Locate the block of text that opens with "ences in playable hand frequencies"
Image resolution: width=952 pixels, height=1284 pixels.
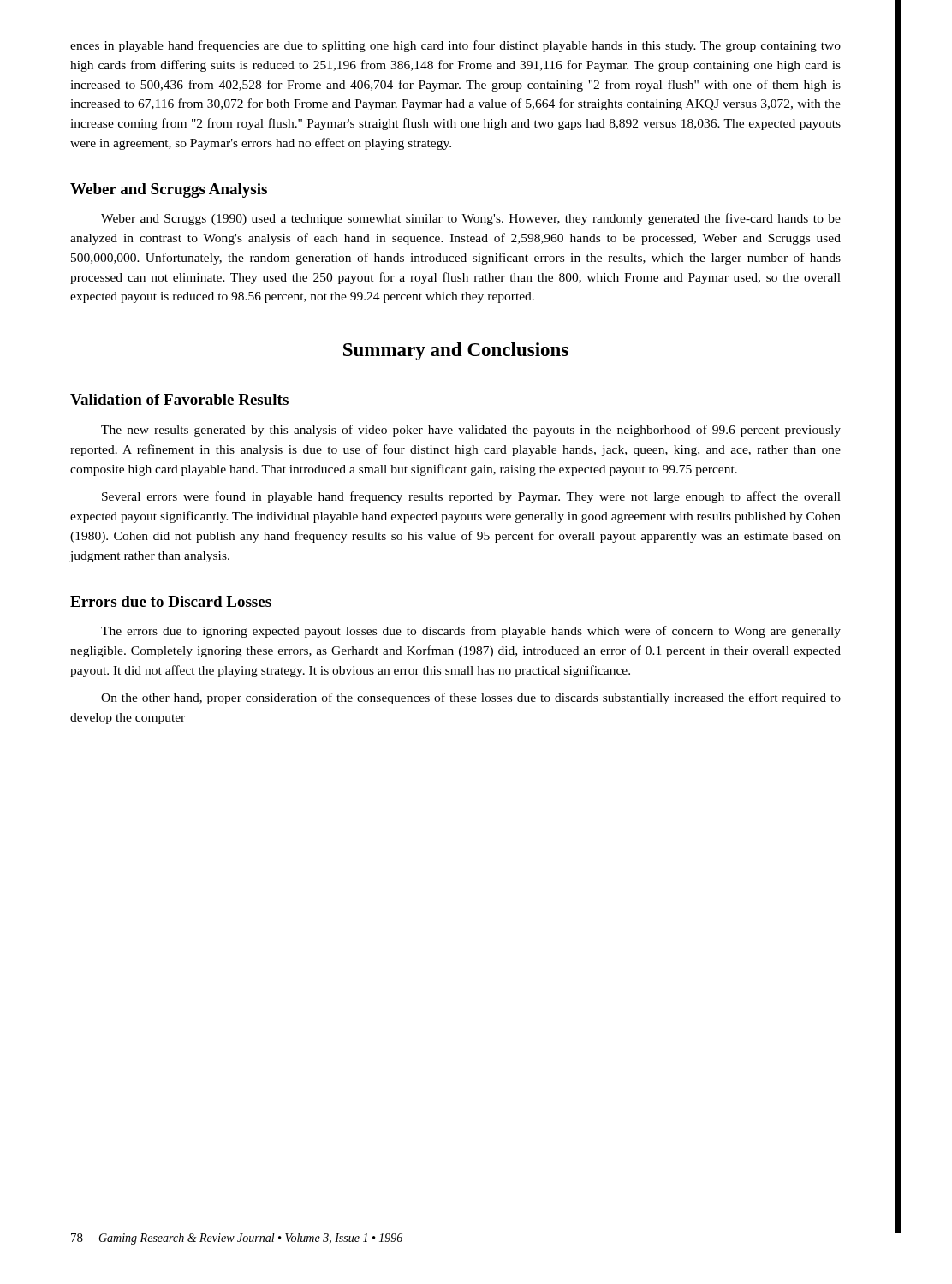(x=455, y=94)
